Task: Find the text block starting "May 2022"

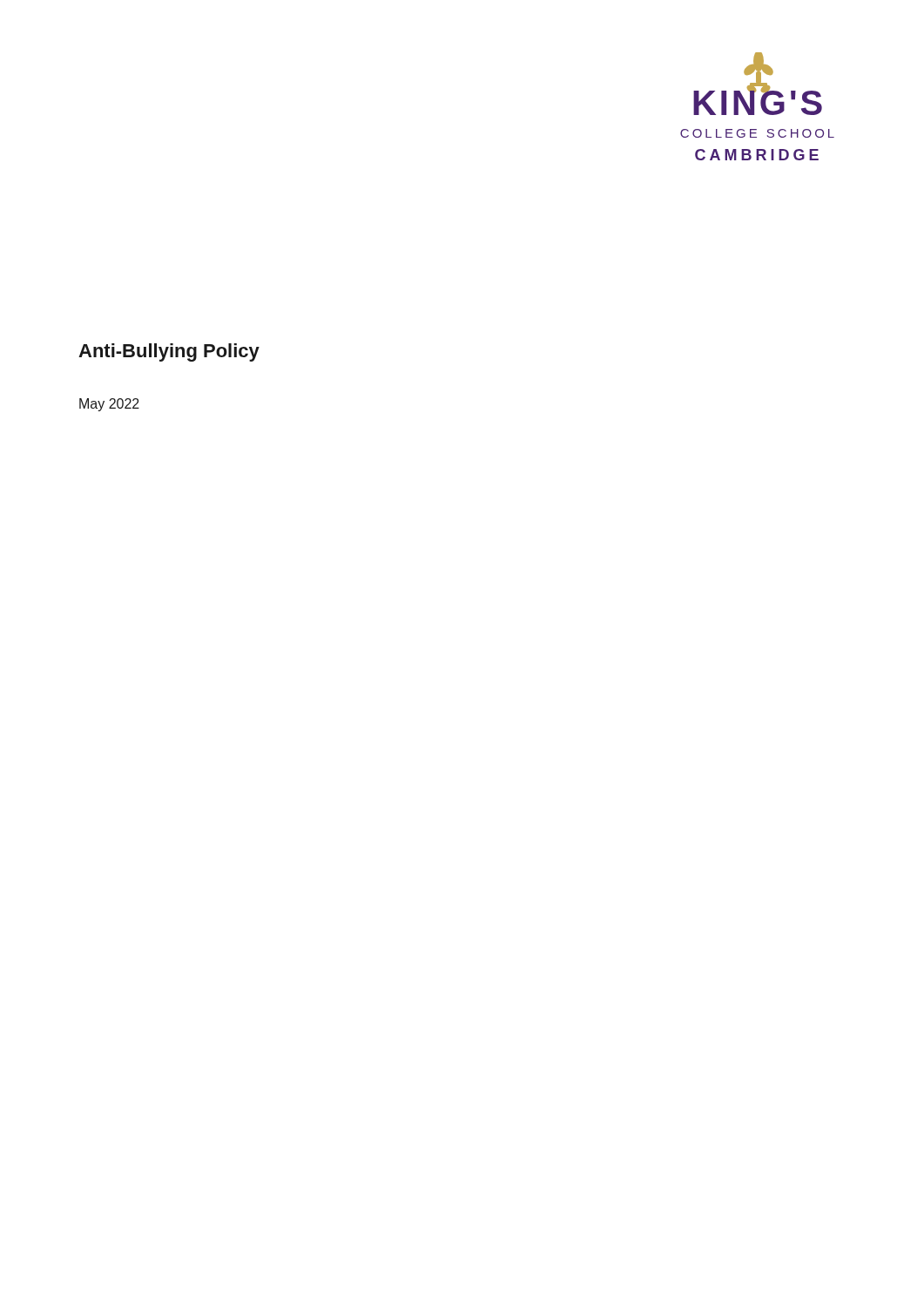Action: click(x=109, y=404)
